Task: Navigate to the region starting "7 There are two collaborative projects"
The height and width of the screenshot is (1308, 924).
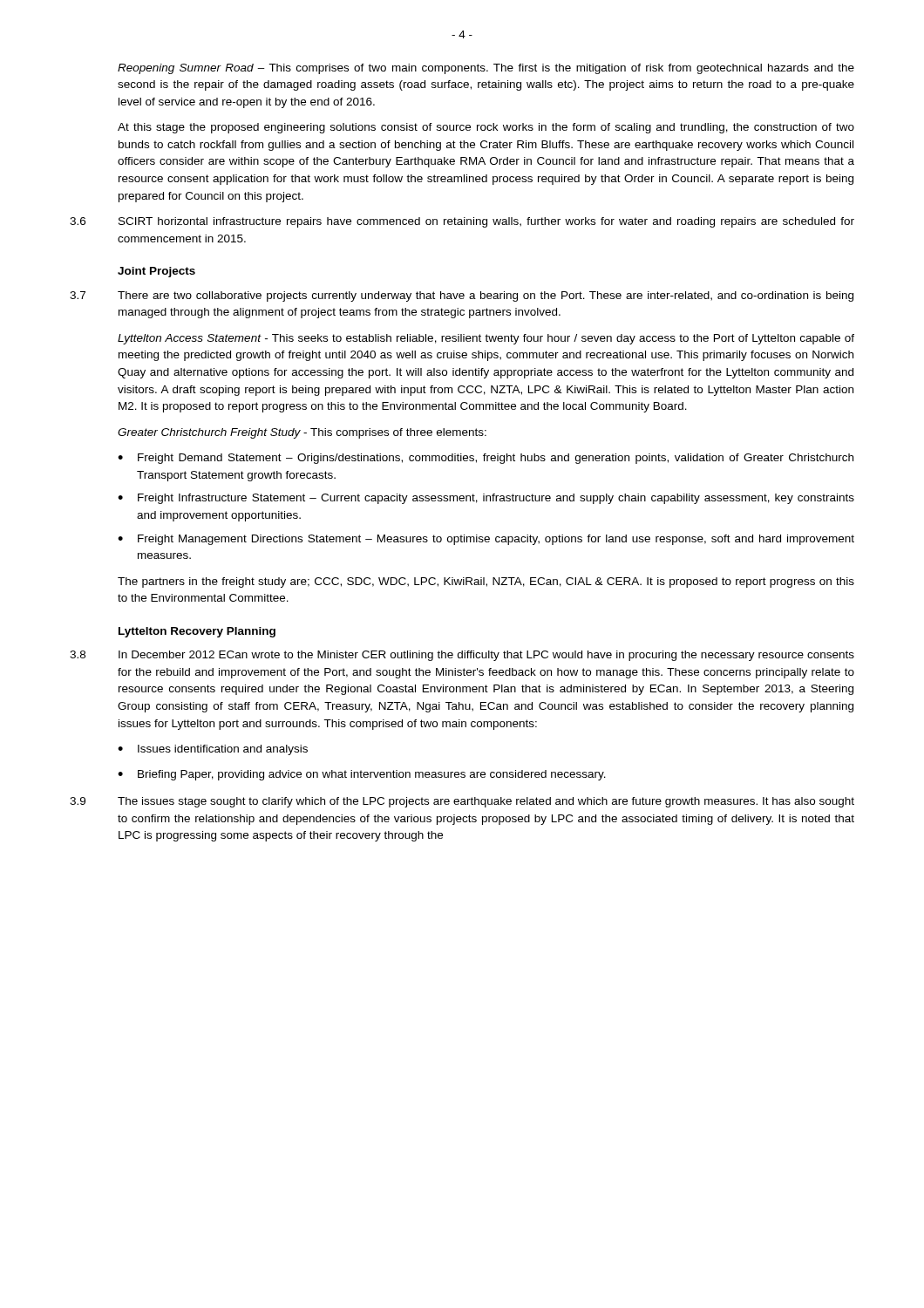Action: (x=462, y=304)
